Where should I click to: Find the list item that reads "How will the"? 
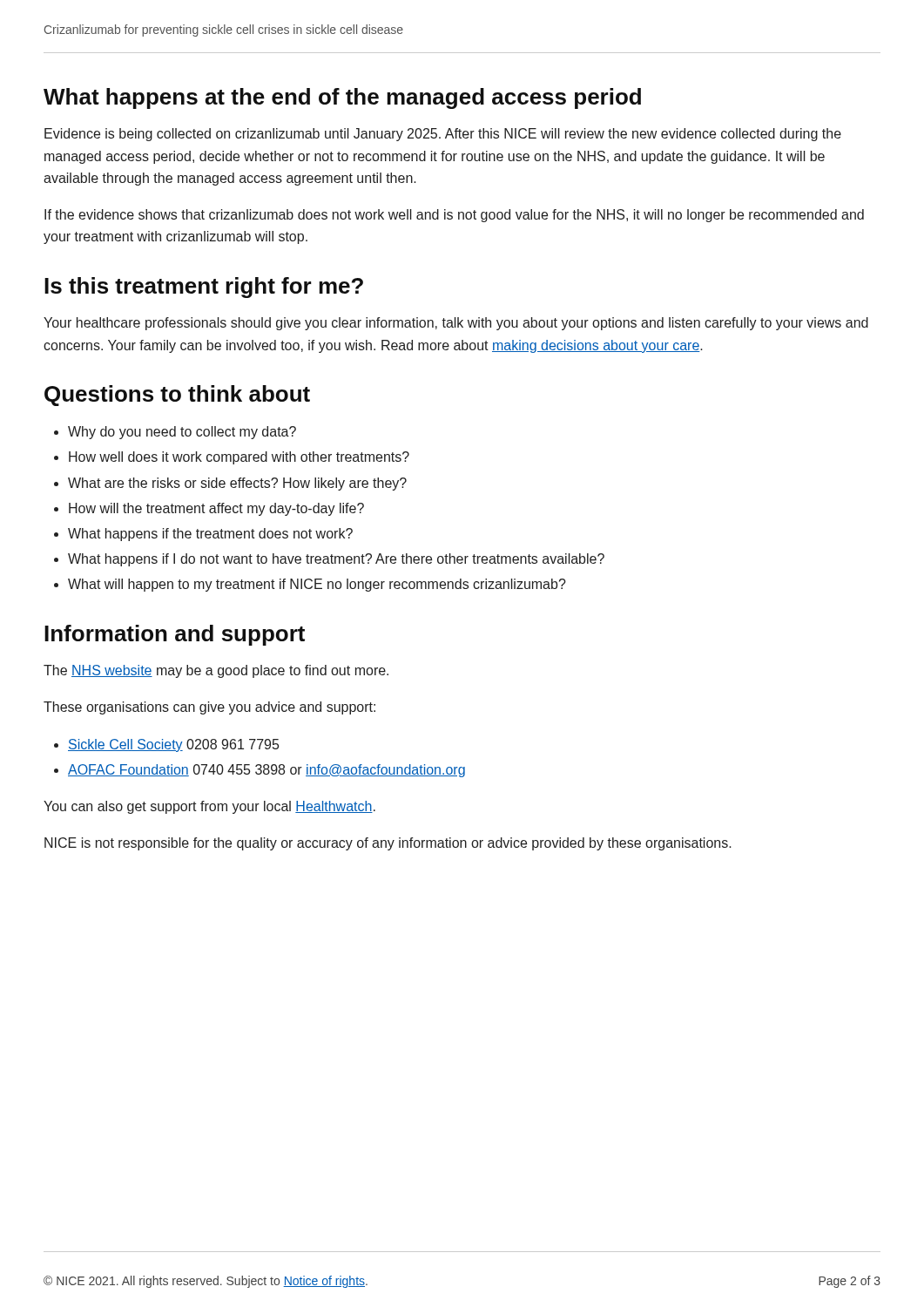point(216,509)
